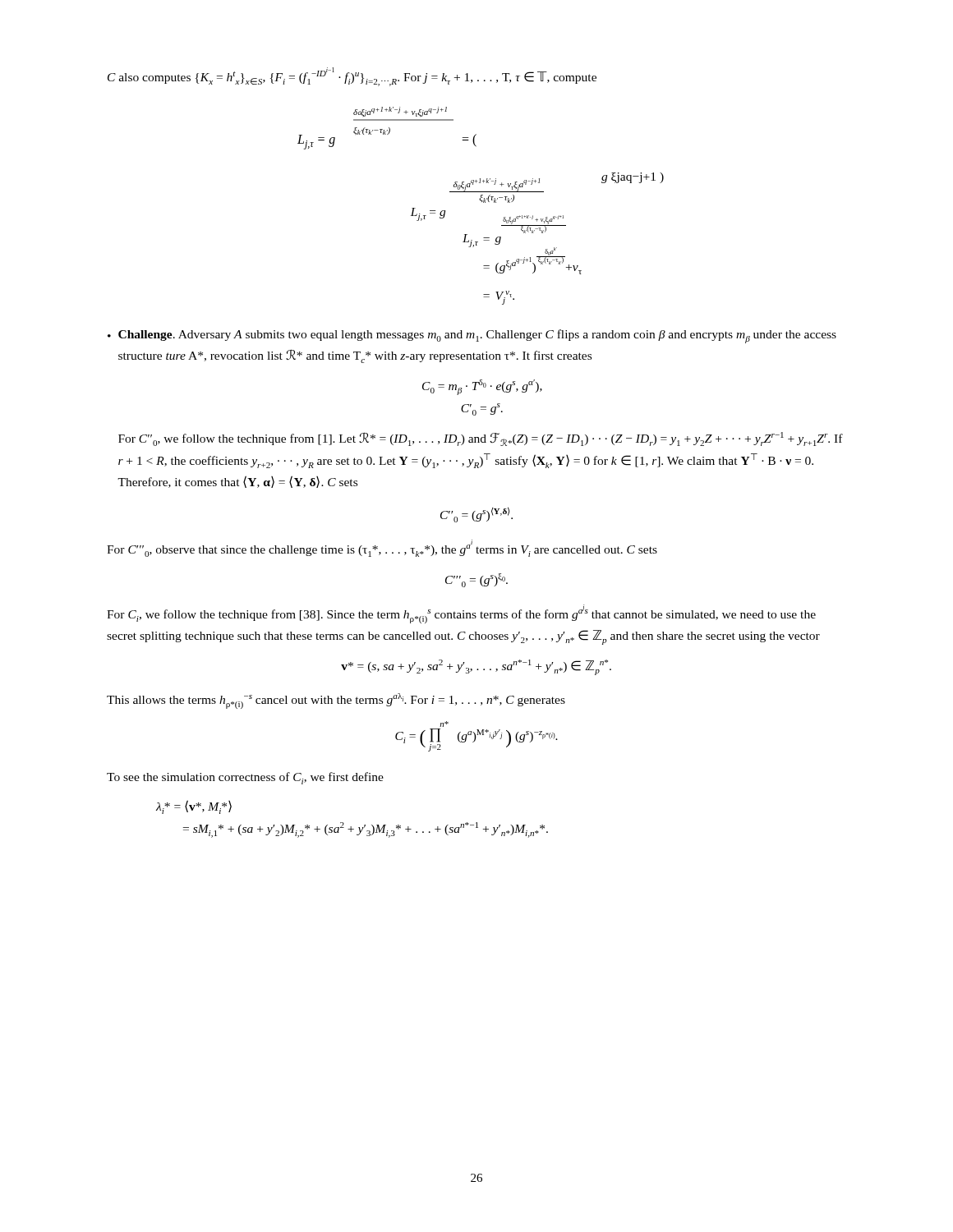Click on the passage starting "Ci = ("
The width and height of the screenshot is (953, 1232).
(476, 737)
